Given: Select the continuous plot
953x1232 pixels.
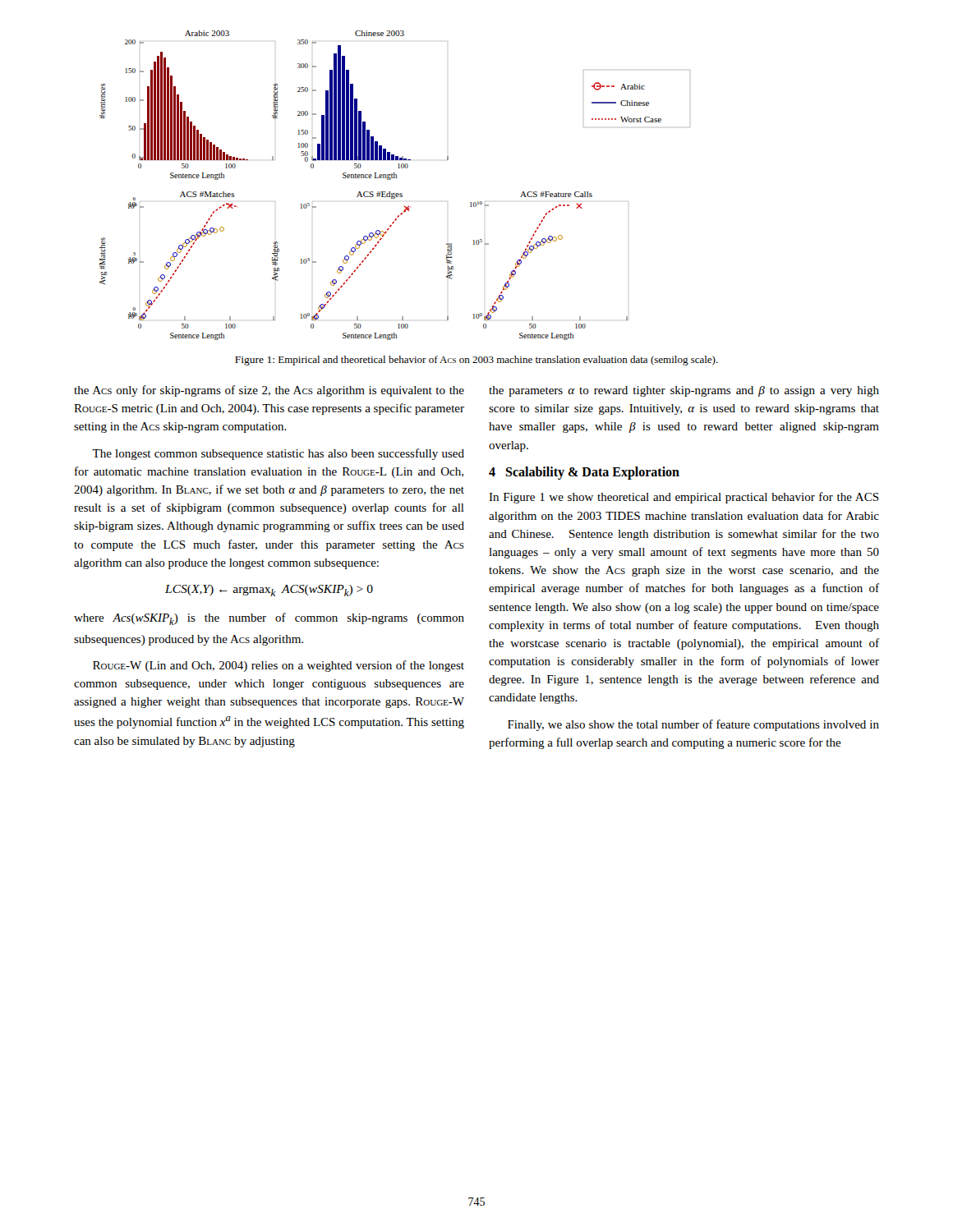Looking at the screenshot, I should (476, 186).
